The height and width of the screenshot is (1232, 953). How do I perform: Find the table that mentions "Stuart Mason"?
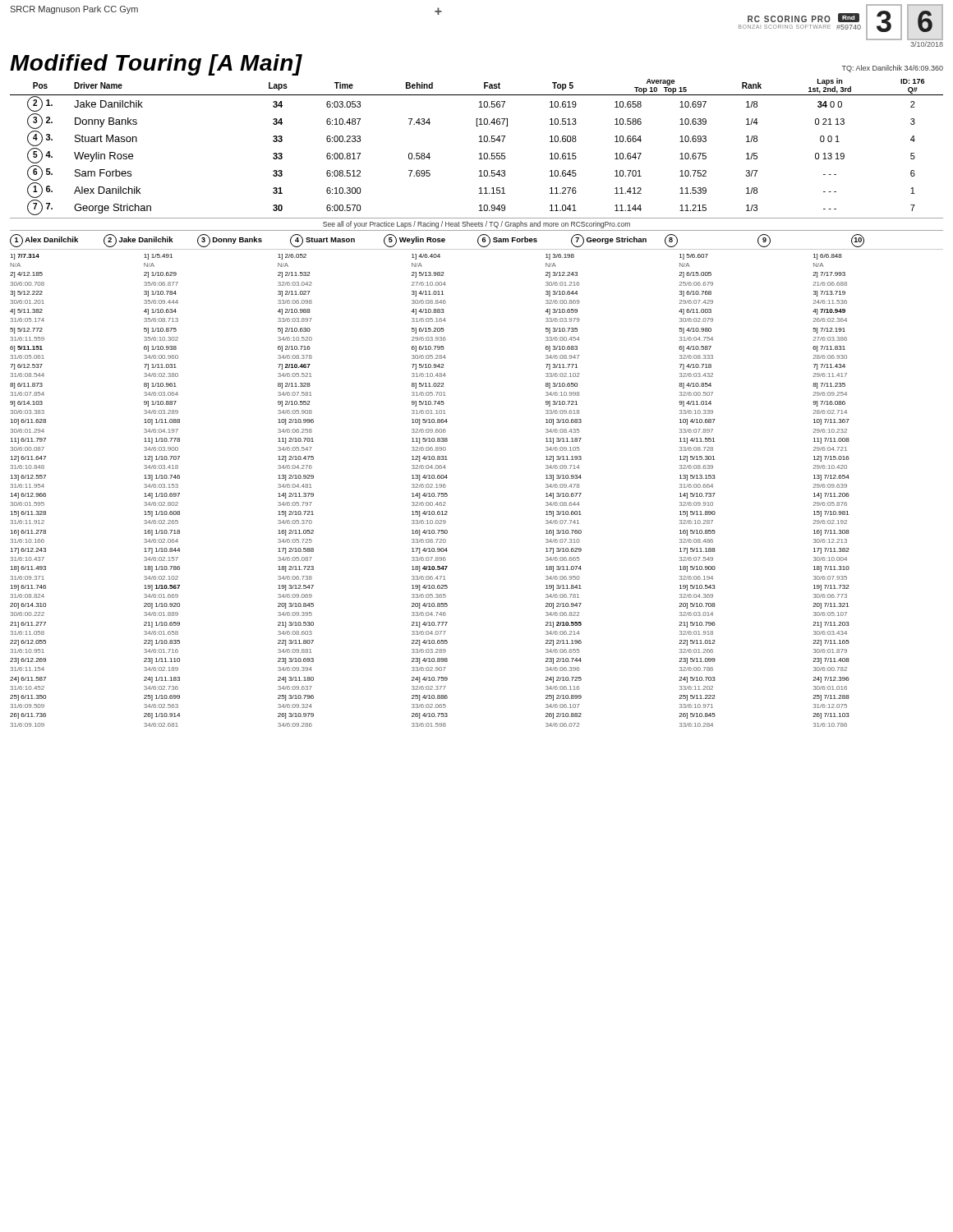coord(476,146)
